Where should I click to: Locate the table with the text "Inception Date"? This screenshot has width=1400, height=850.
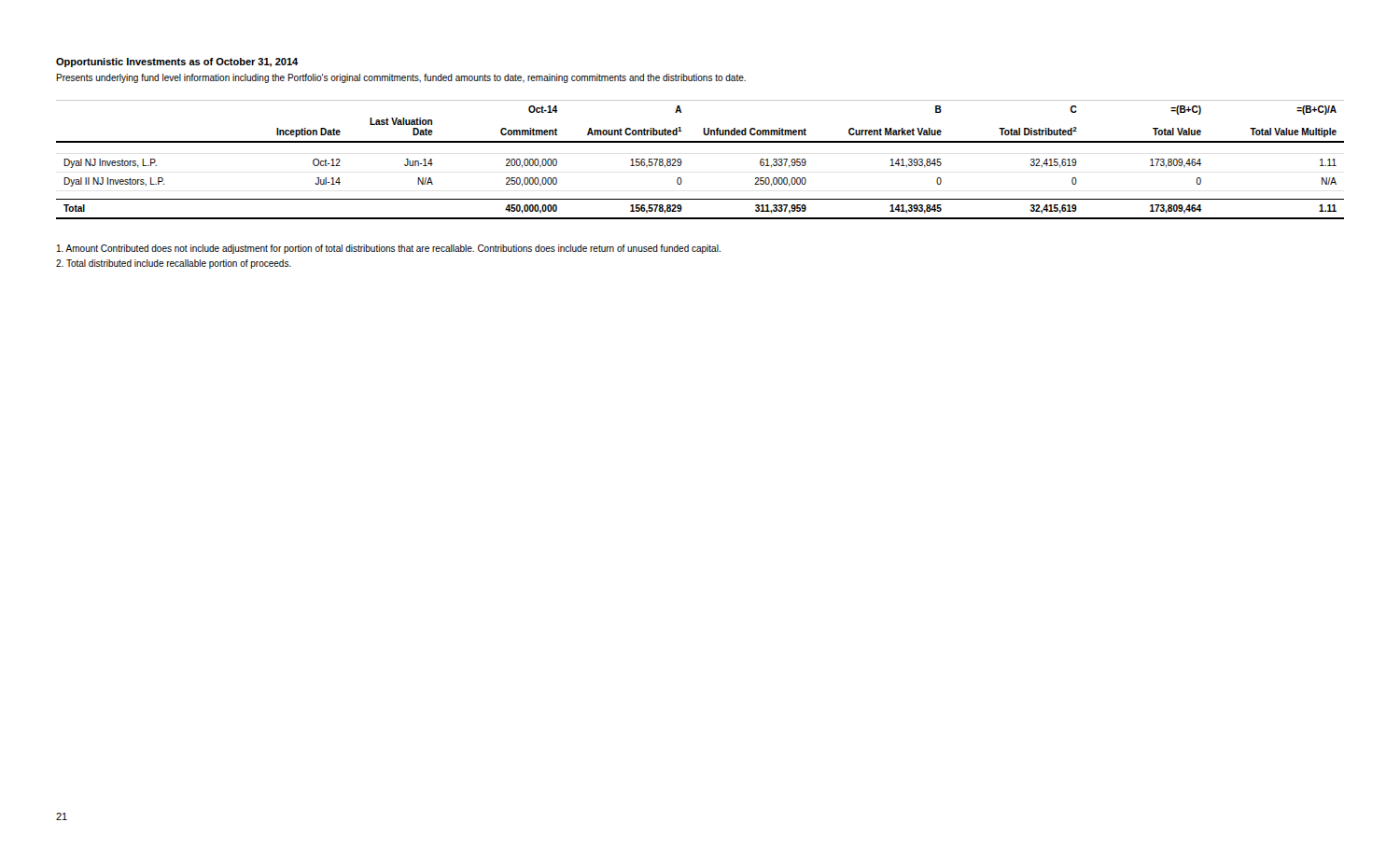[700, 159]
